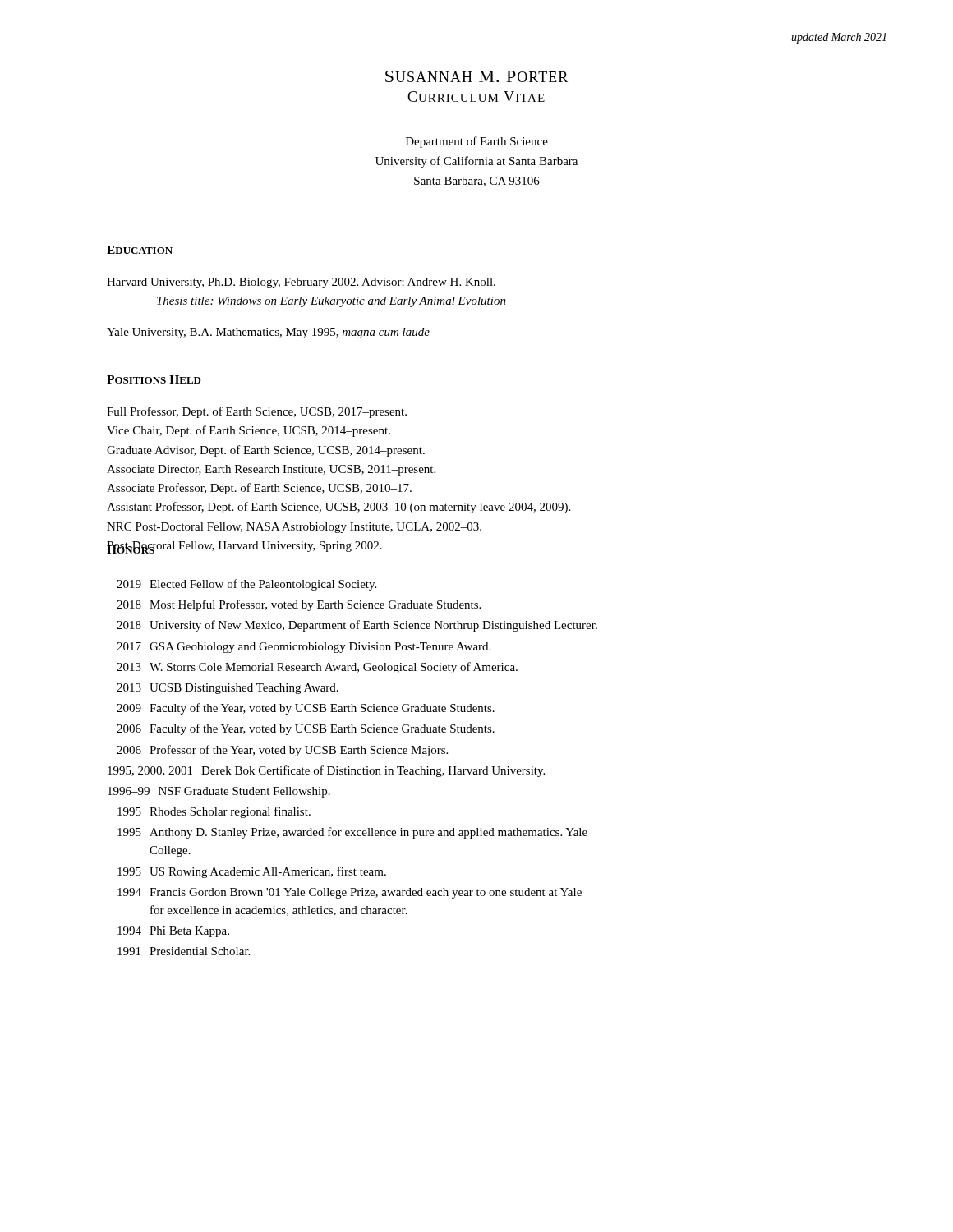This screenshot has height=1232, width=953.
Task: Find the block on this page that starts "Harvard University, Ph.D."
Action: point(306,291)
